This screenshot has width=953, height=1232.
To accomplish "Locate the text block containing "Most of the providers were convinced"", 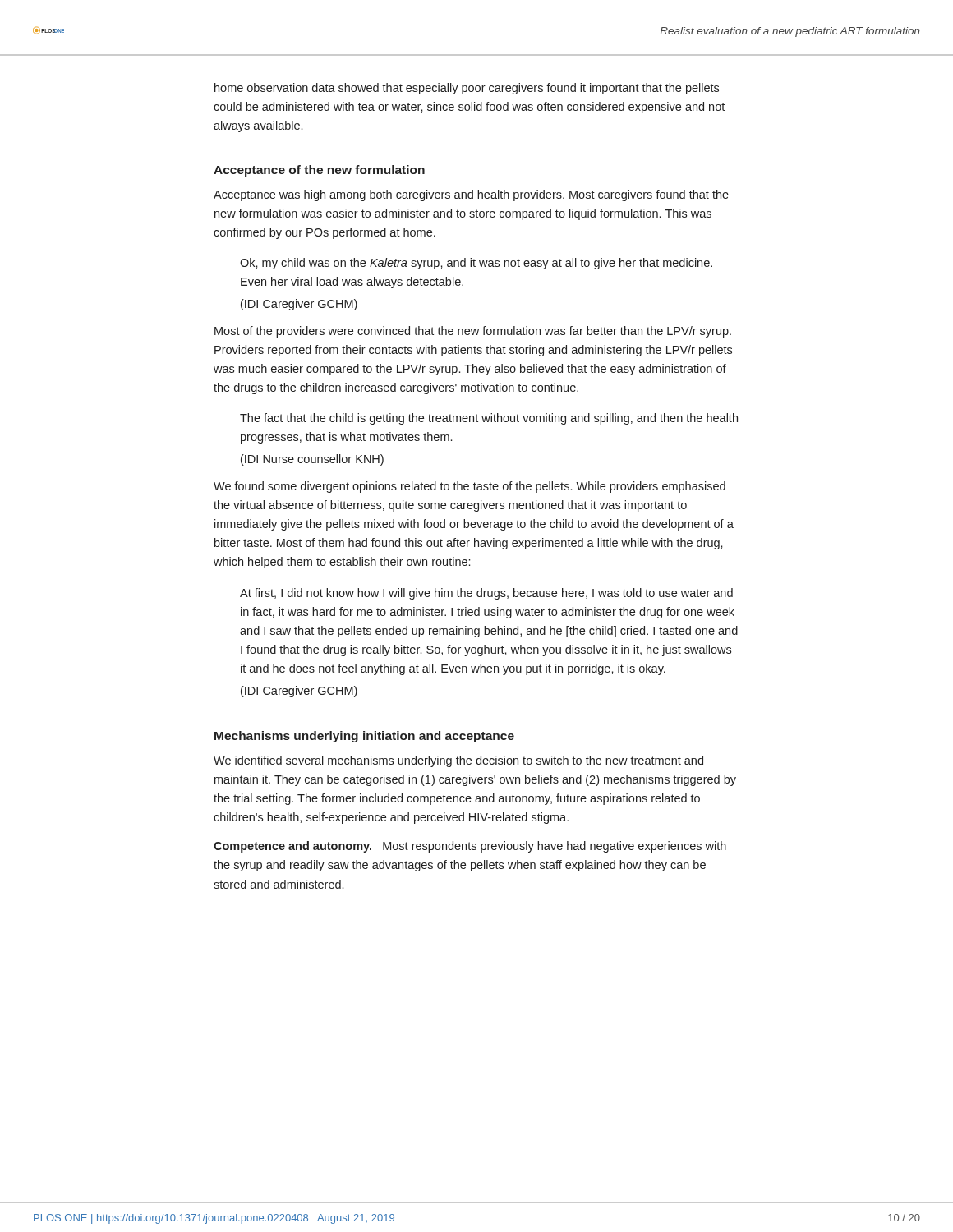I will click(x=473, y=359).
